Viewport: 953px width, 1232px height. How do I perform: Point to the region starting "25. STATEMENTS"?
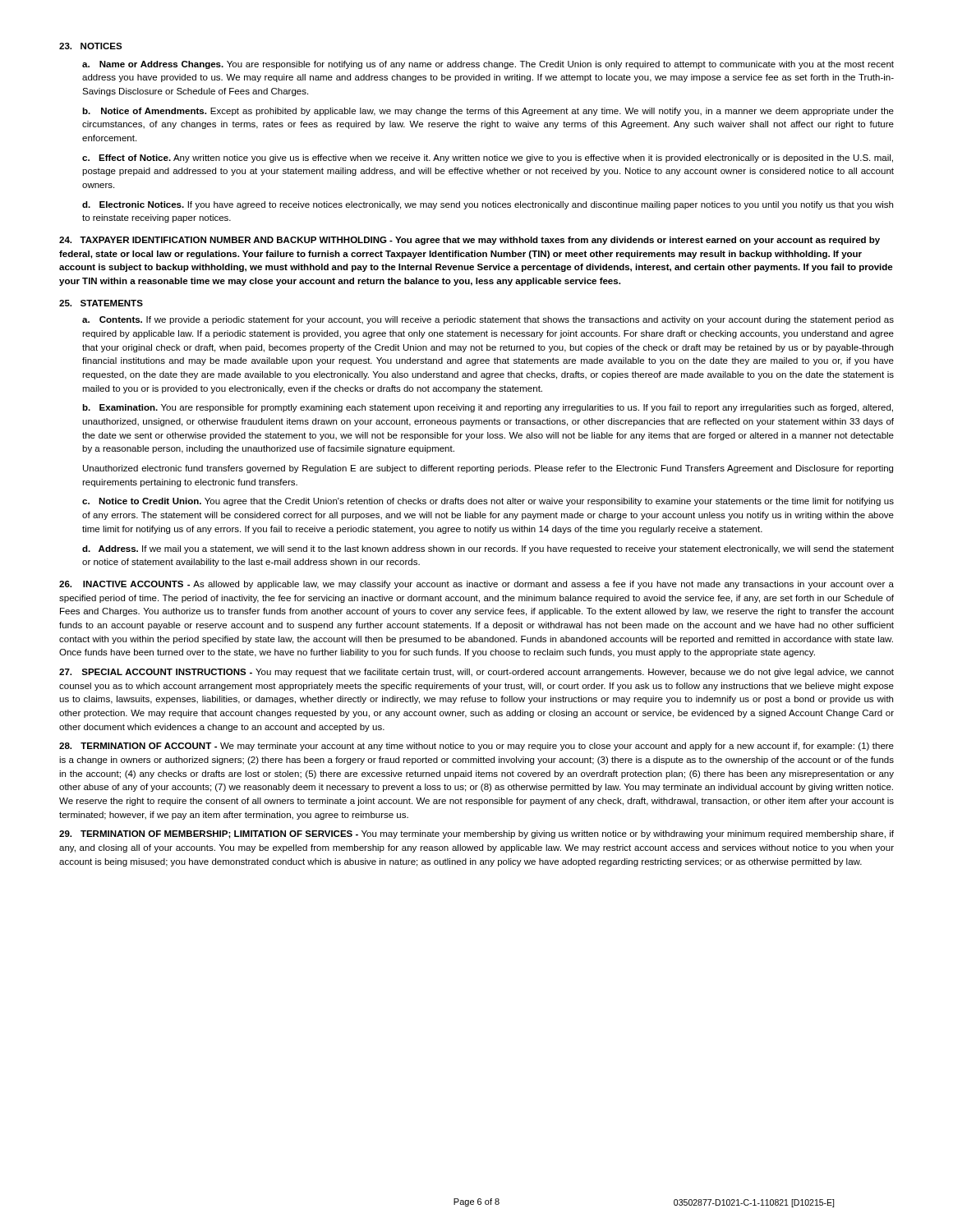coord(101,303)
